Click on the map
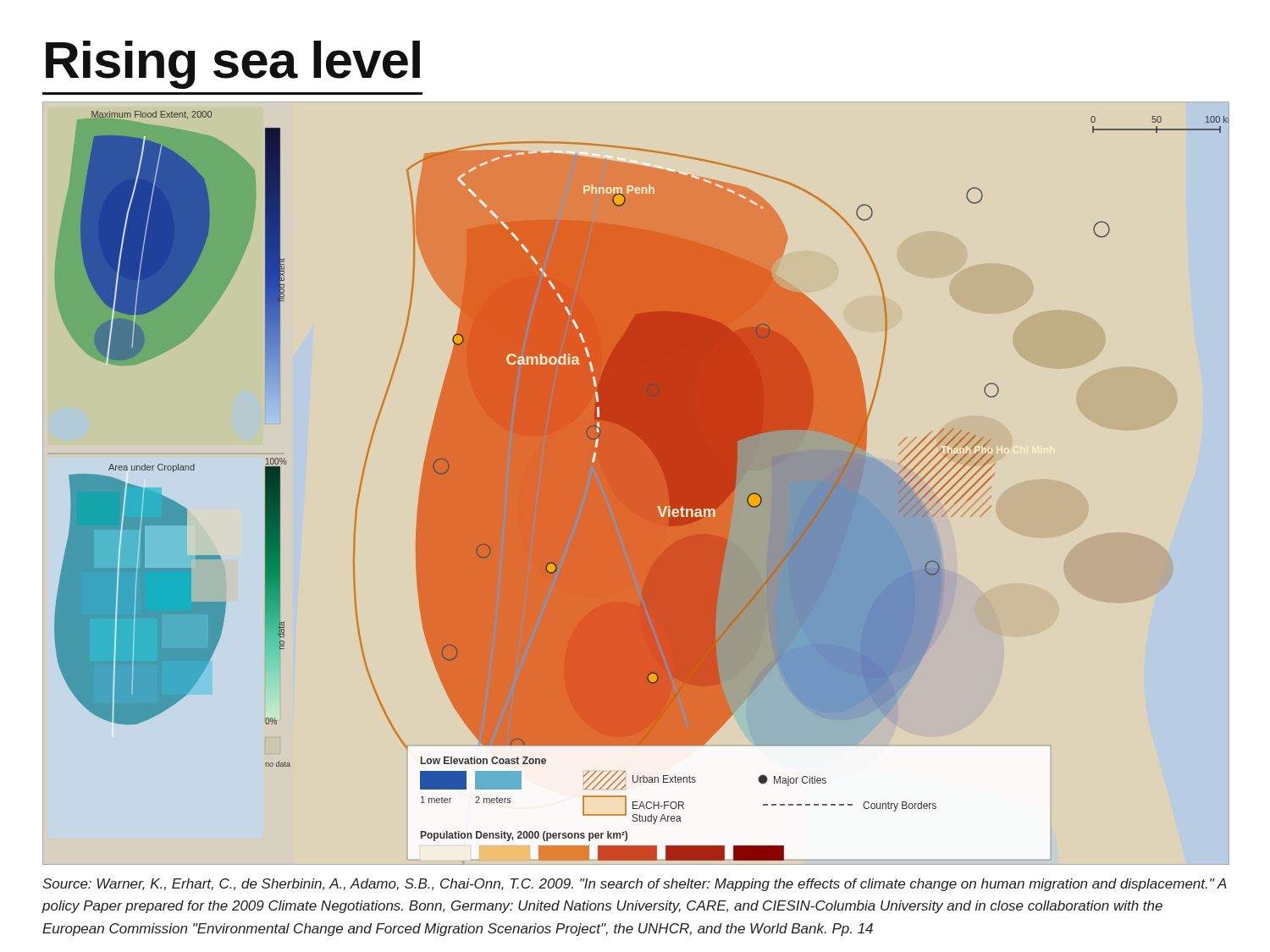Viewport: 1270px width, 952px height. pos(636,483)
